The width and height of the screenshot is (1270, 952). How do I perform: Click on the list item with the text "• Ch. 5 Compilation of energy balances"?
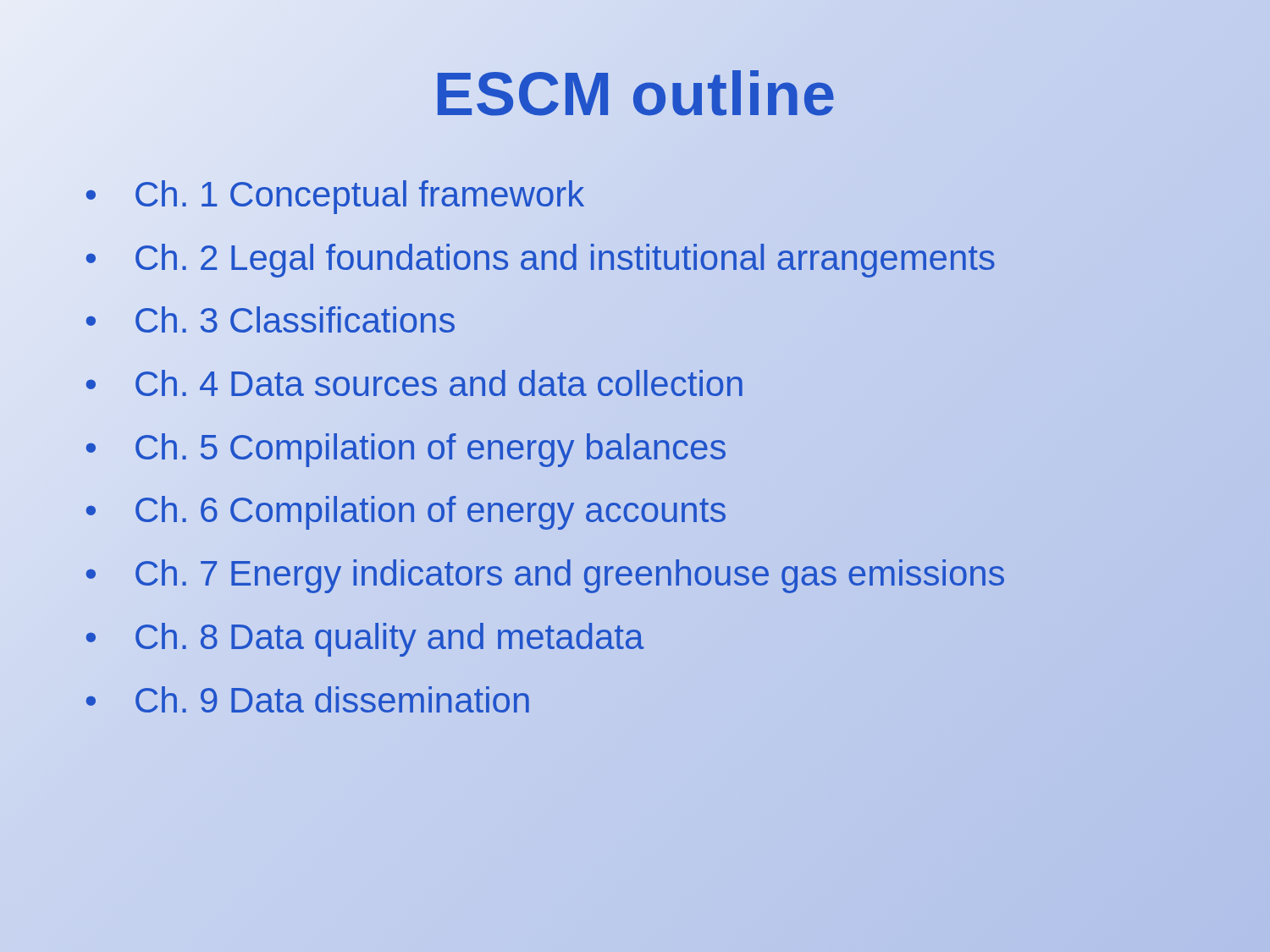tap(635, 448)
